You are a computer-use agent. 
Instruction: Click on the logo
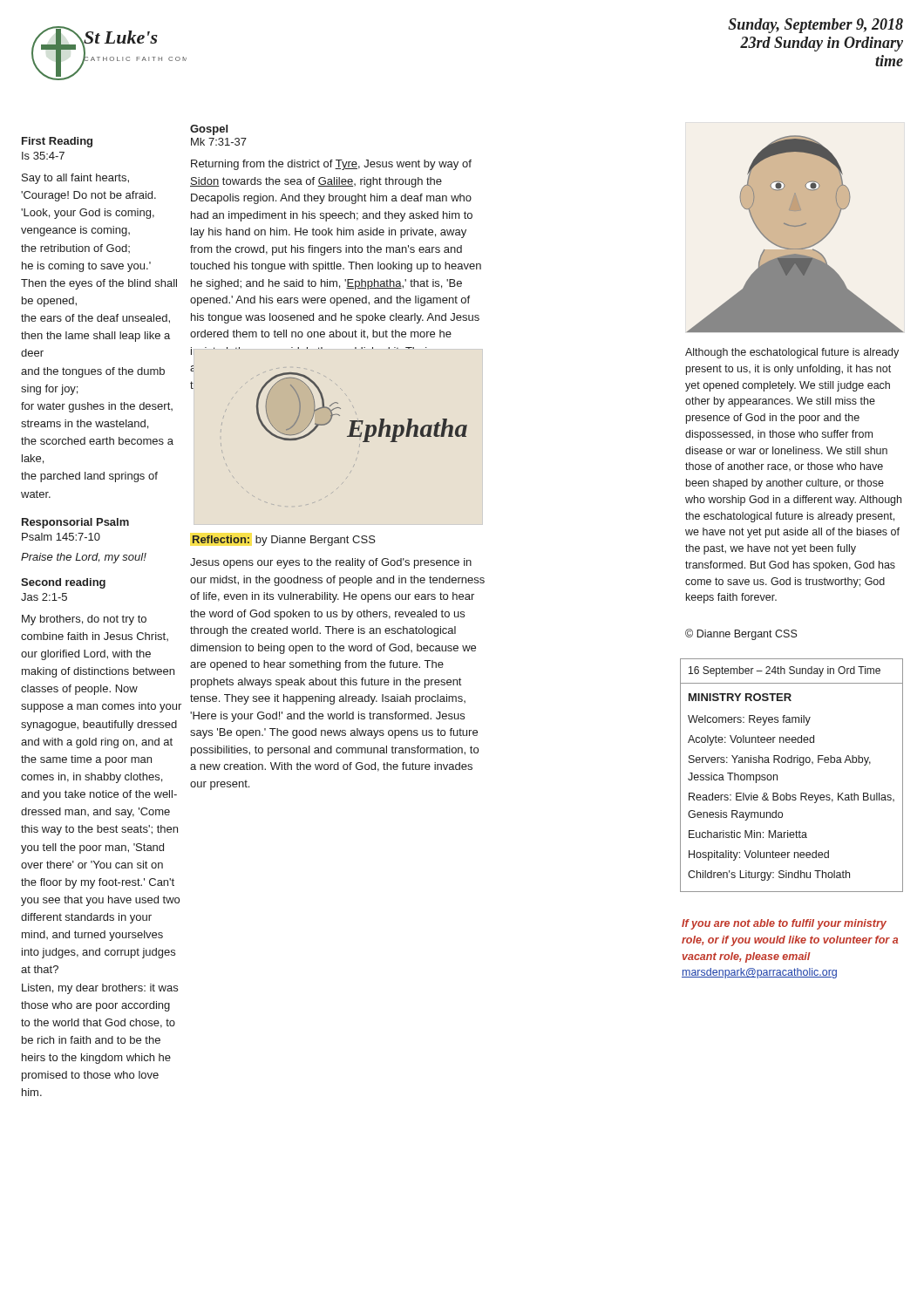(x=108, y=56)
